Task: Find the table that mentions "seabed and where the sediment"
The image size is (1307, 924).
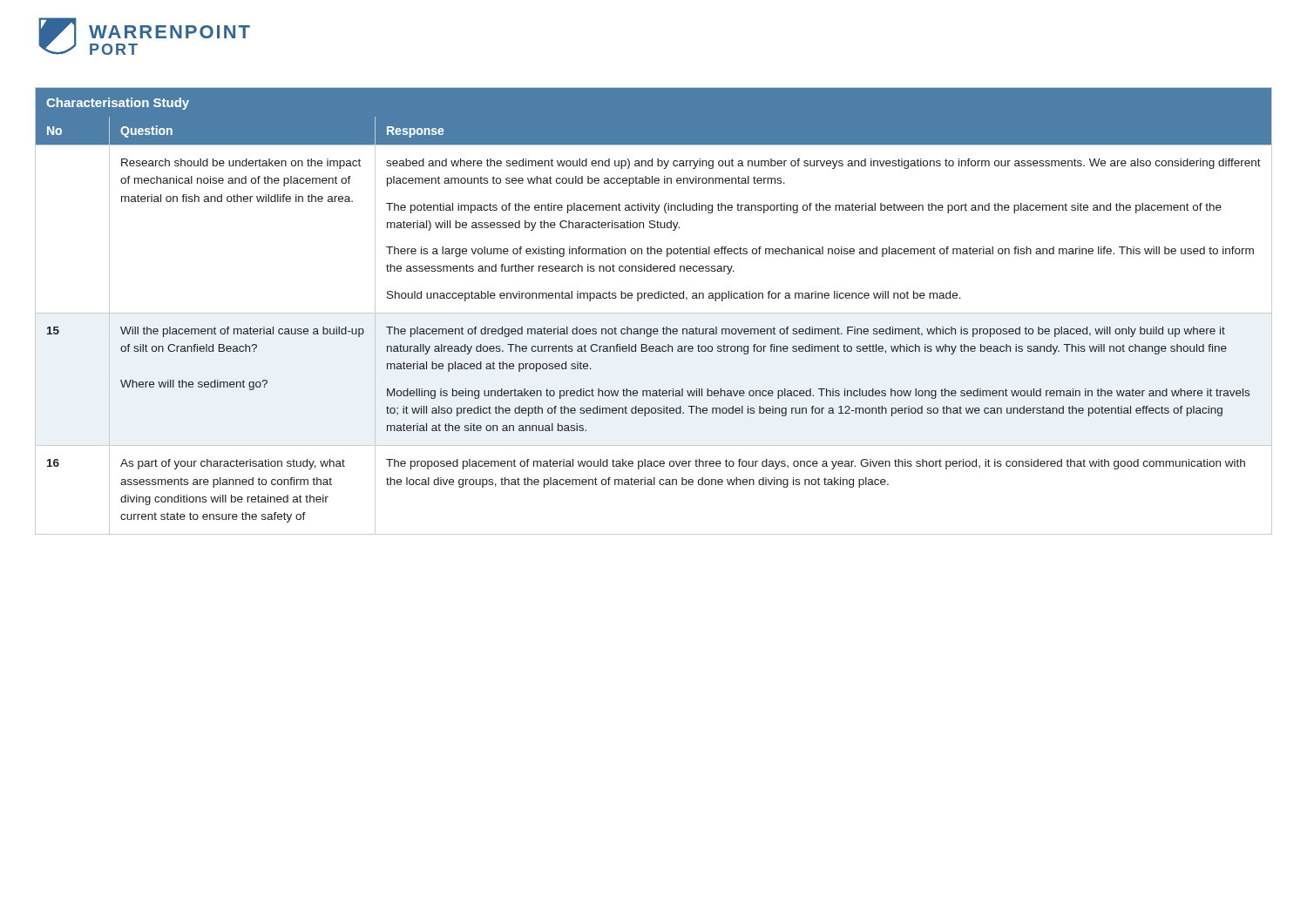Action: pos(654,311)
